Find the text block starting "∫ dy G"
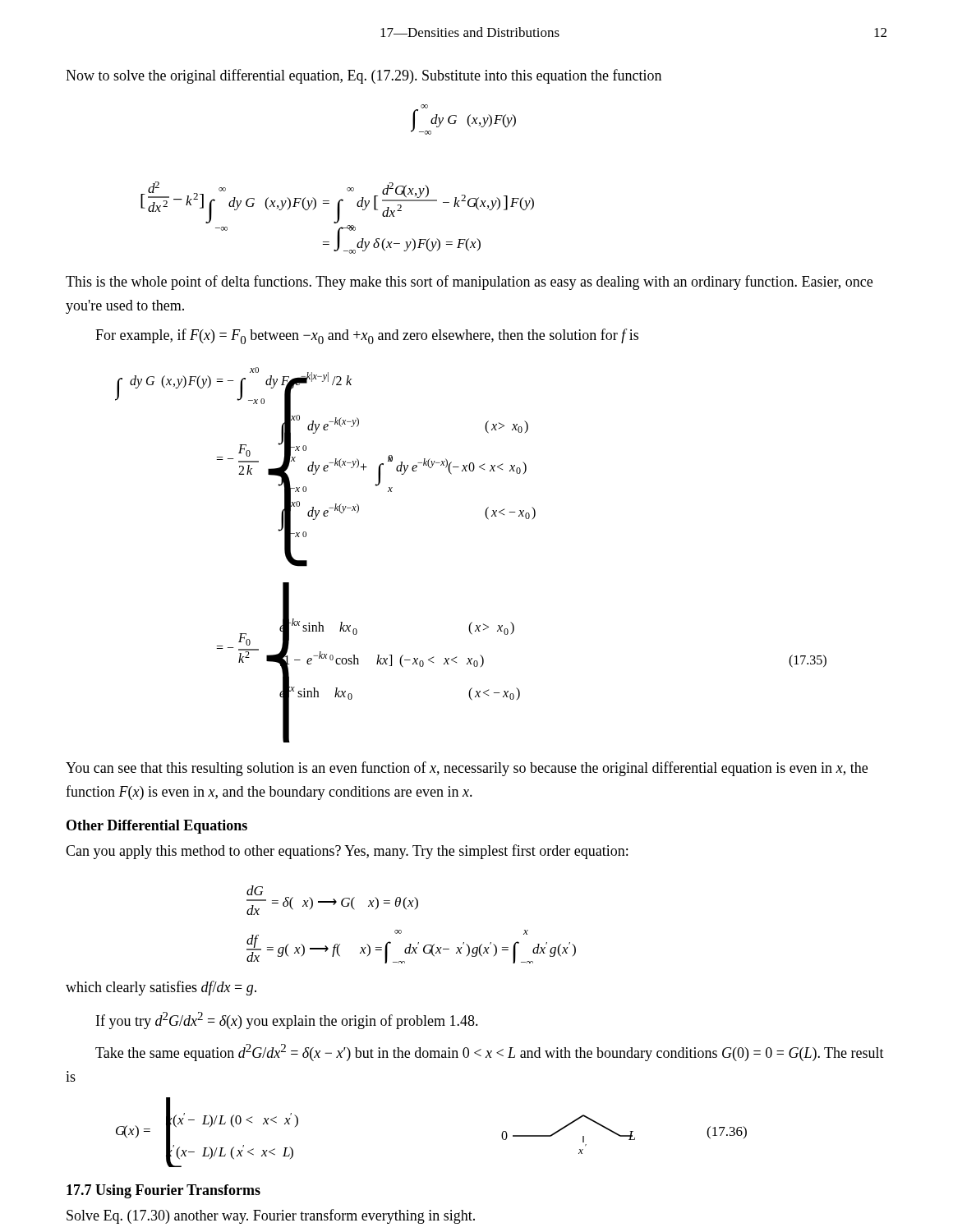 click(x=472, y=463)
